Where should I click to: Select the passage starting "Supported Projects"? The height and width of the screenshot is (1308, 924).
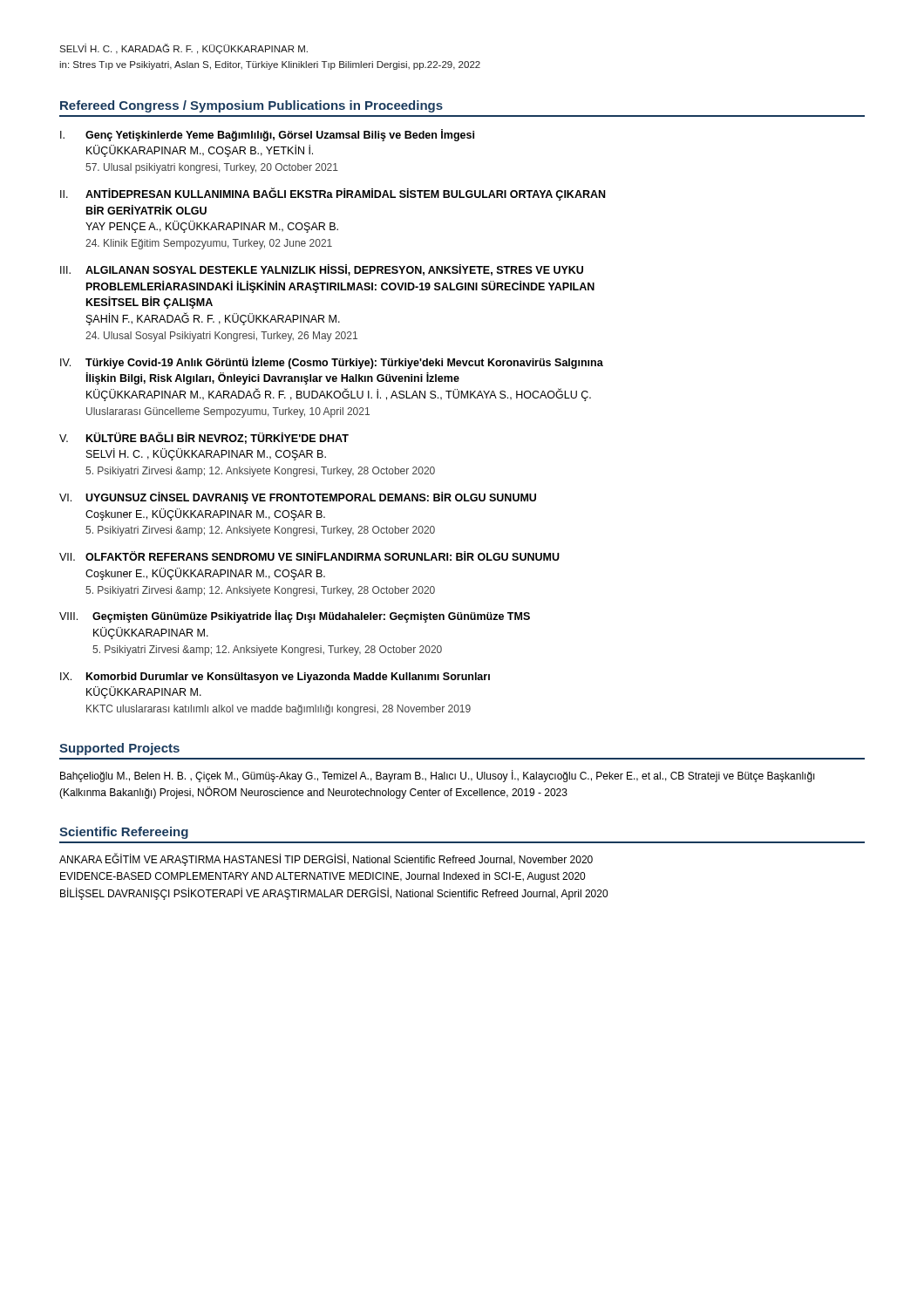(x=120, y=748)
